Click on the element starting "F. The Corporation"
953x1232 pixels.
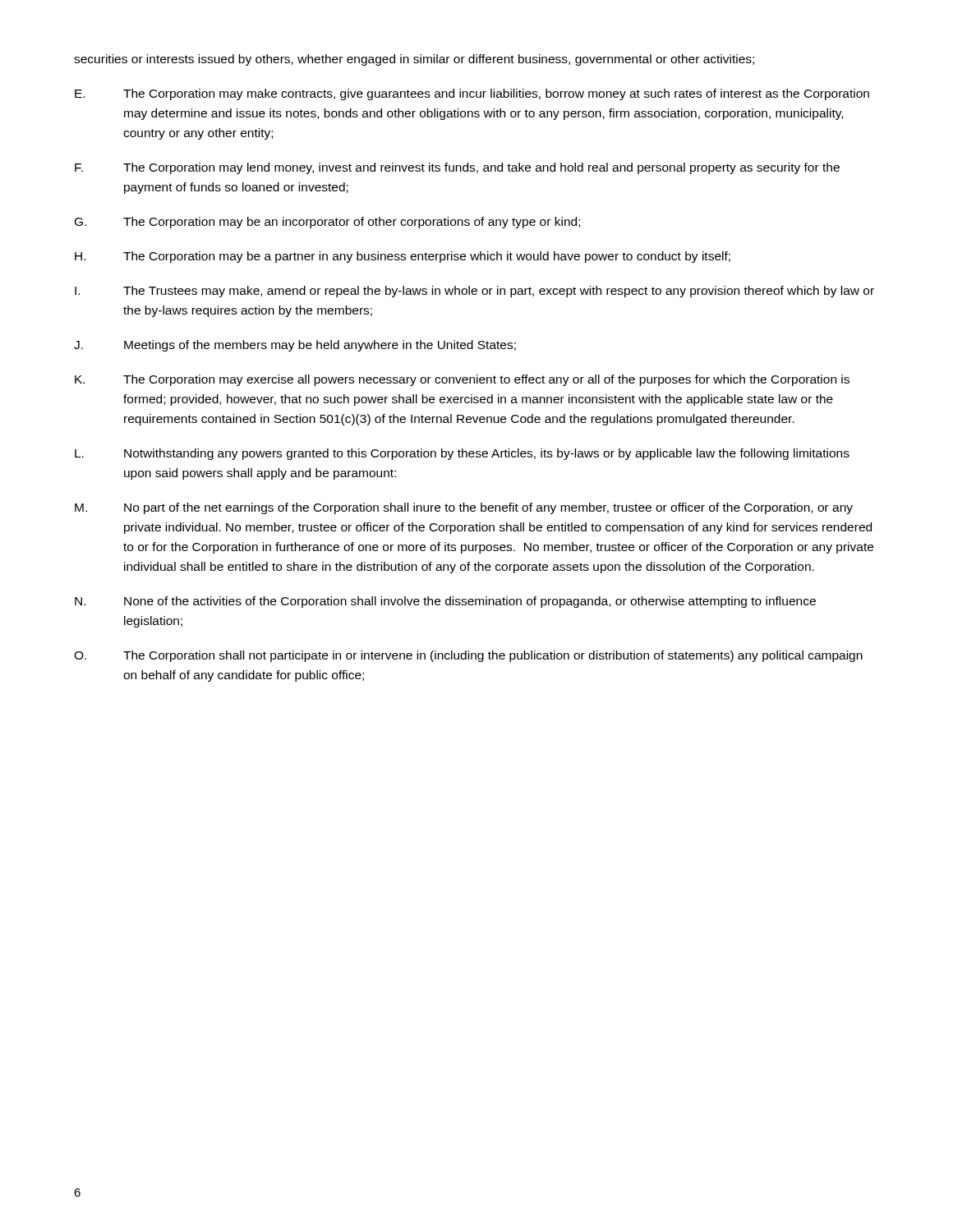[x=476, y=177]
